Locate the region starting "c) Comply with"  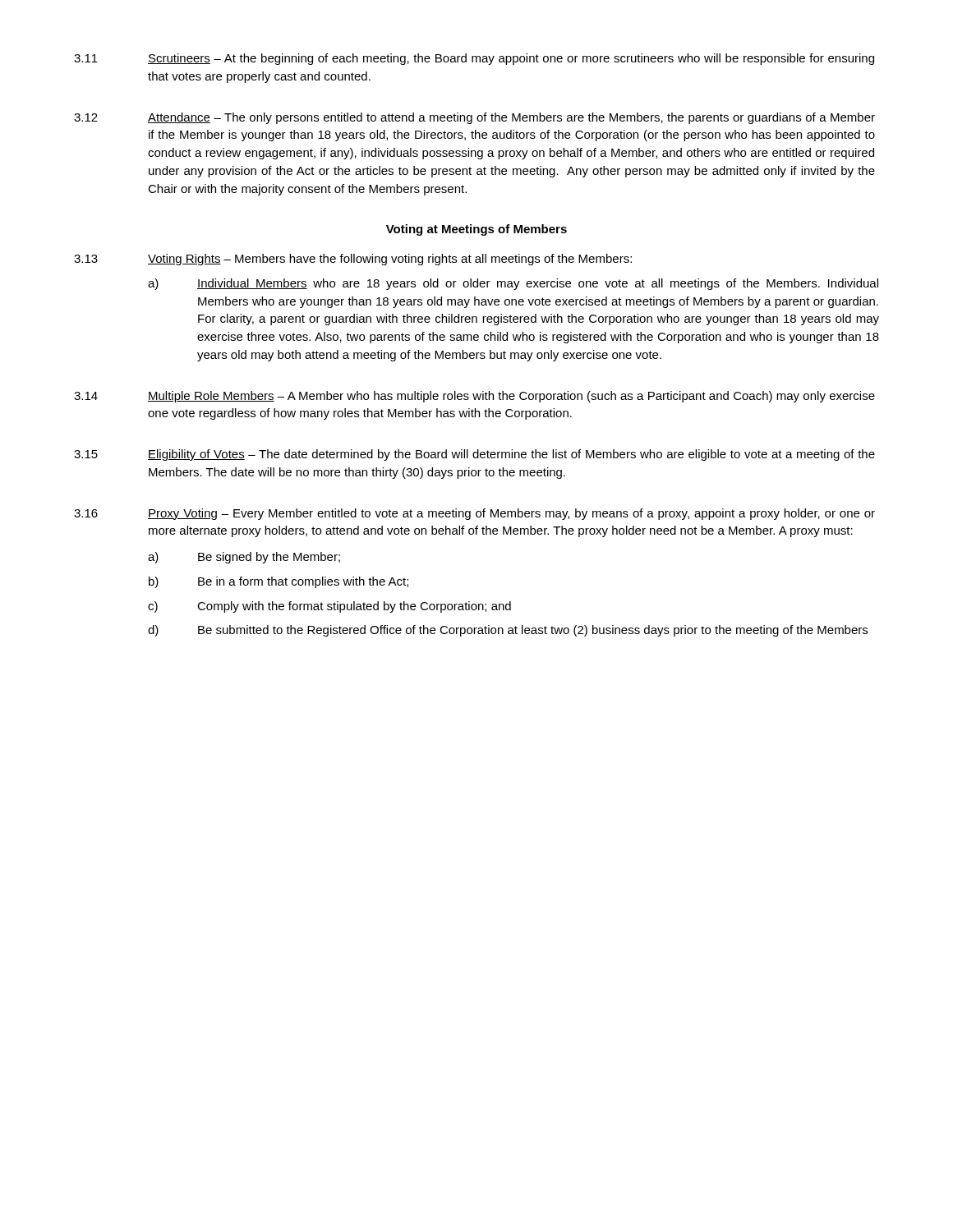513,606
